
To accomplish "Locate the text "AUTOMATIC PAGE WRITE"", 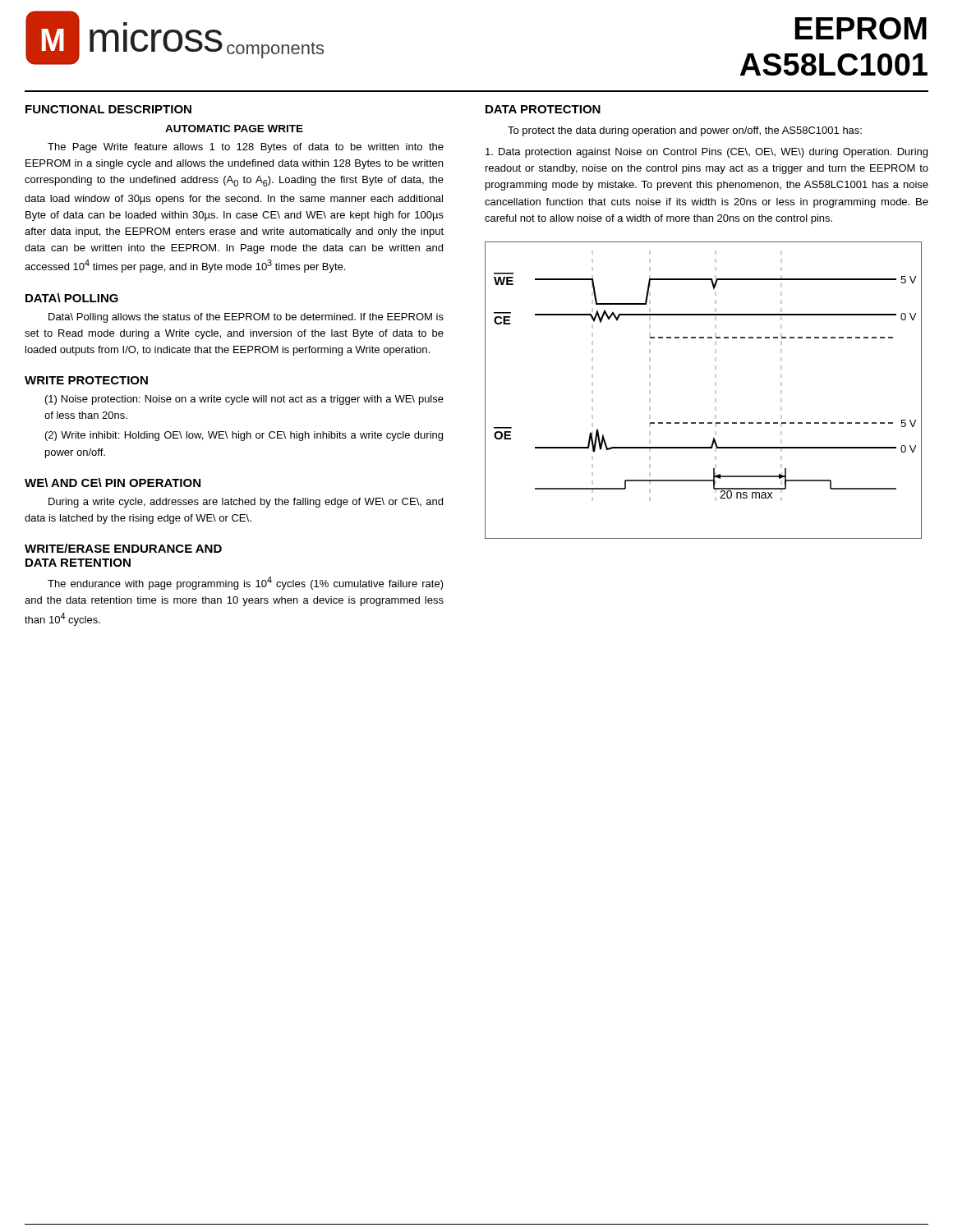I will [234, 128].
